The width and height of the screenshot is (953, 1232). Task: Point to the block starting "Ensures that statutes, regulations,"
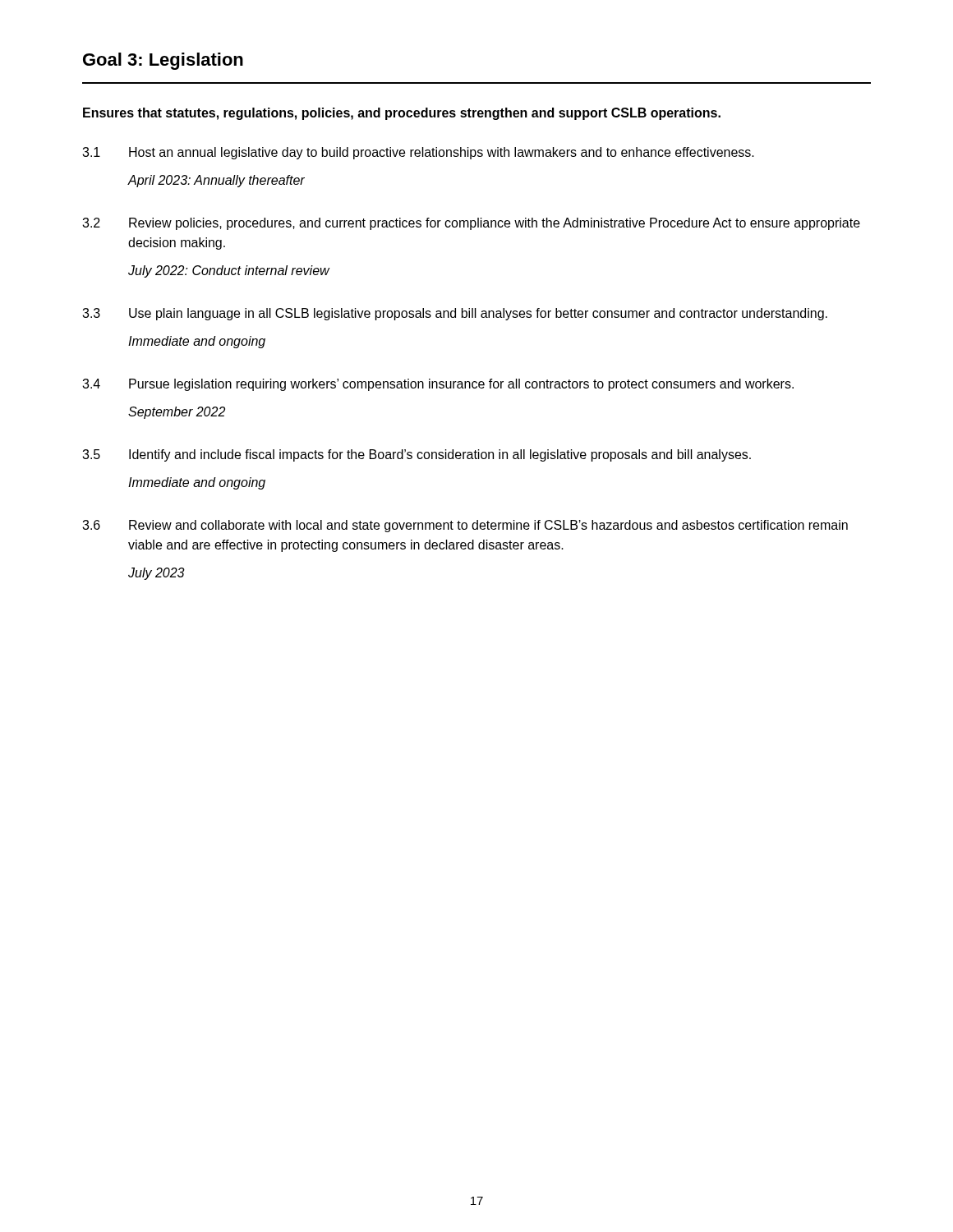(402, 113)
